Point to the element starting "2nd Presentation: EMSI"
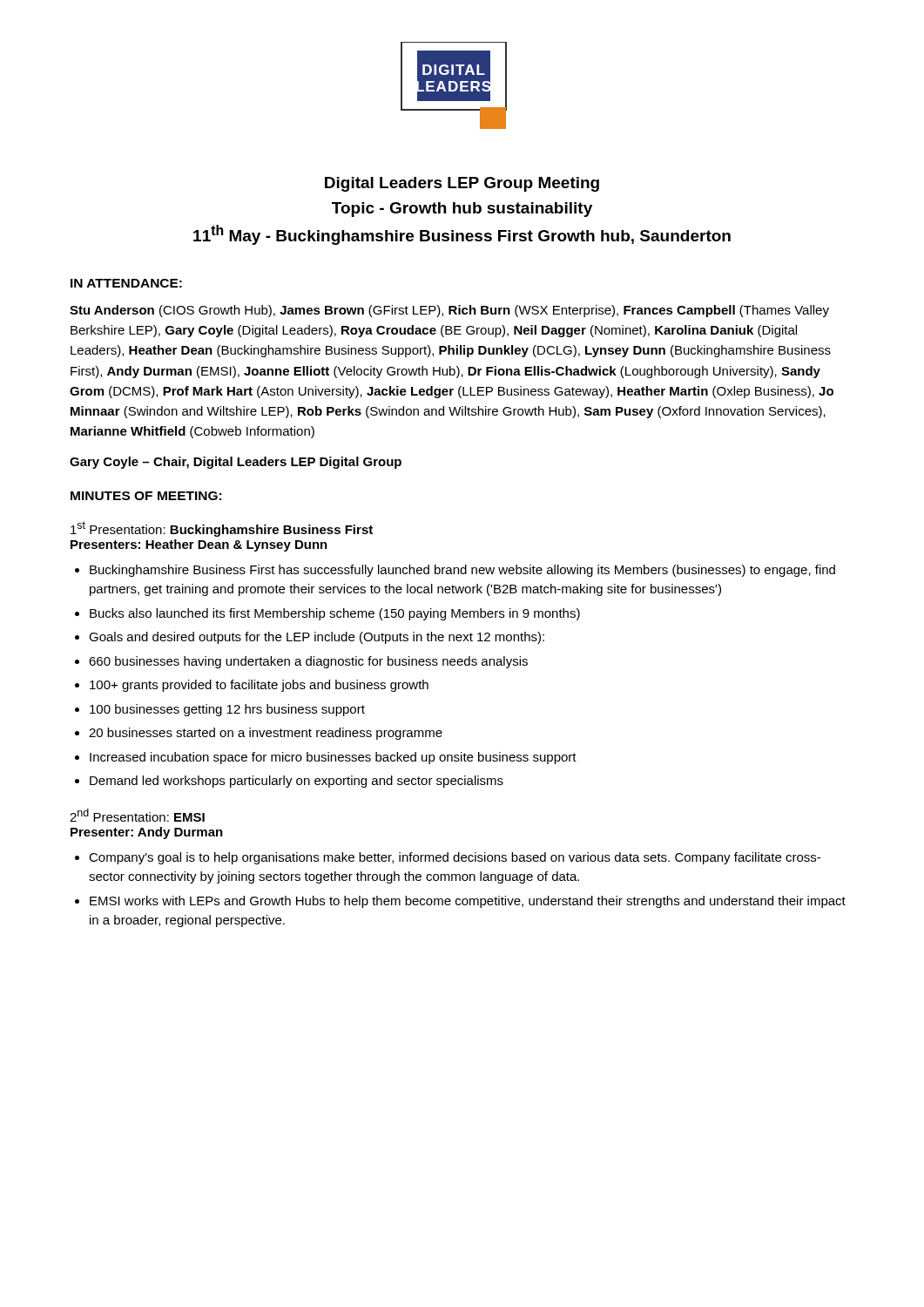Image resolution: width=924 pixels, height=1307 pixels. coord(137,815)
